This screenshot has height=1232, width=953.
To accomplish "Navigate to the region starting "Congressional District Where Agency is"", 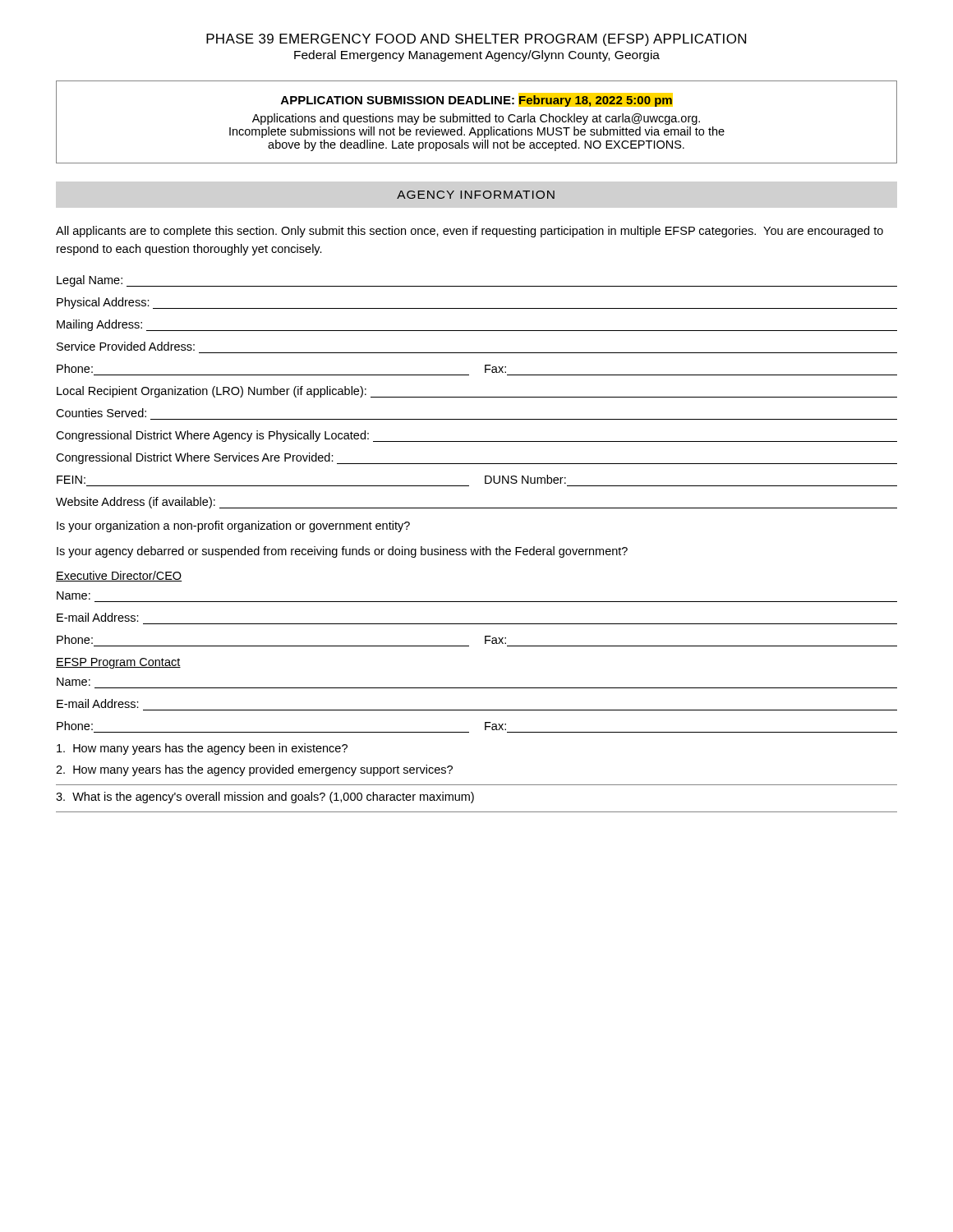I will 476,435.
